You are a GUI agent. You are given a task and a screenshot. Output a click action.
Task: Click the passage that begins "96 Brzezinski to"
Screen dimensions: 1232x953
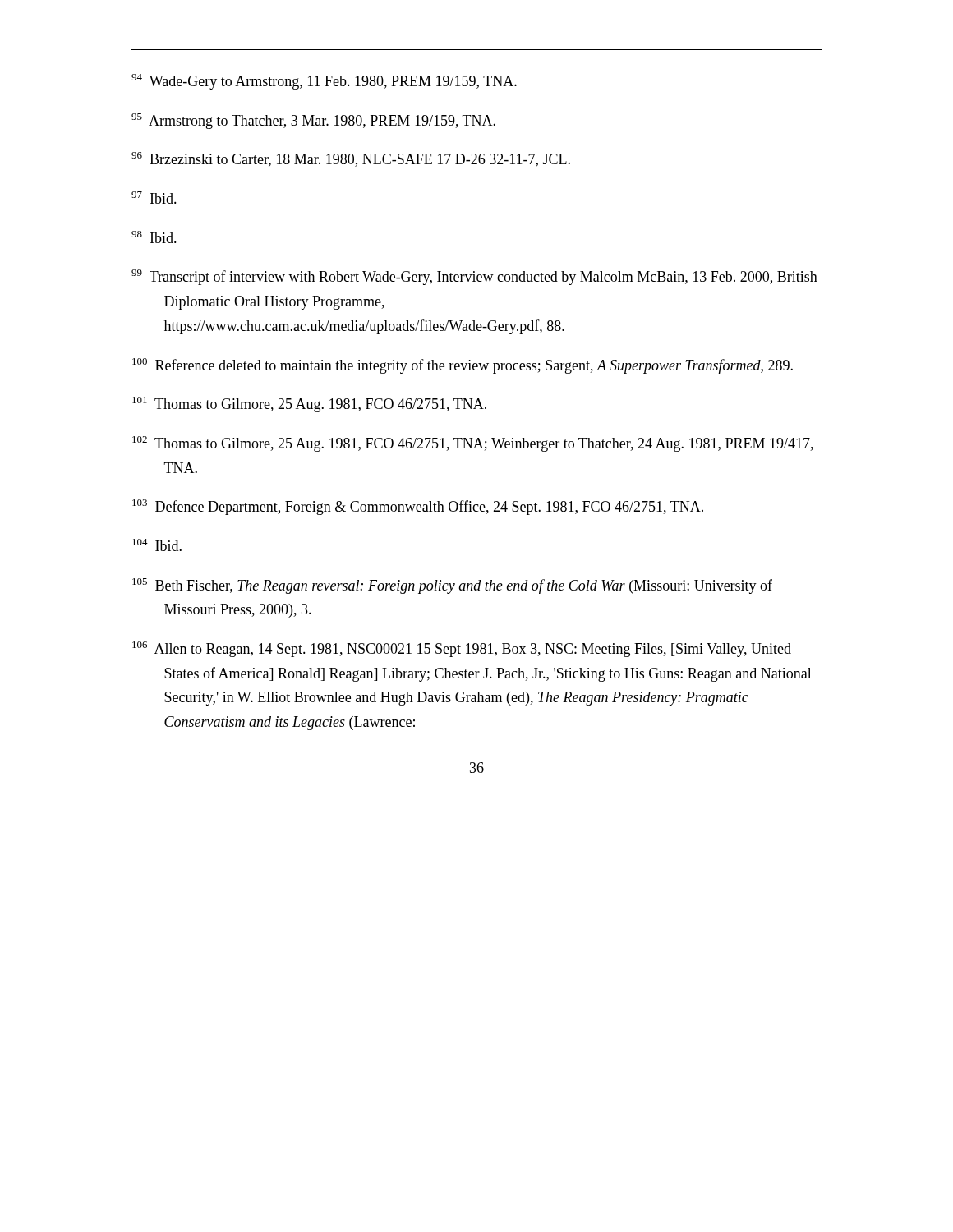click(351, 158)
